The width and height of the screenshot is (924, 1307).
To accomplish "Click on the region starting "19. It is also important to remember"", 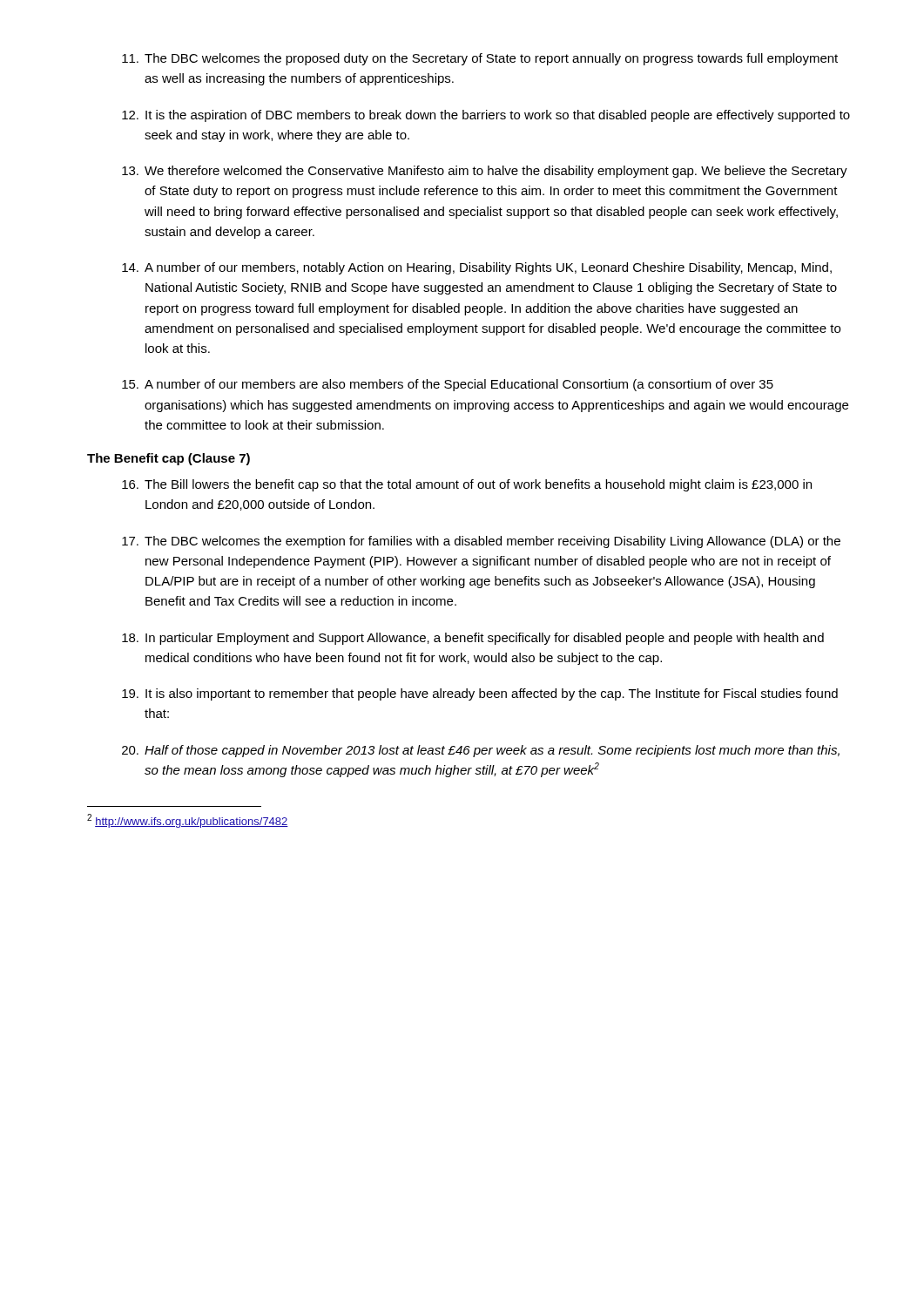I will click(x=471, y=703).
